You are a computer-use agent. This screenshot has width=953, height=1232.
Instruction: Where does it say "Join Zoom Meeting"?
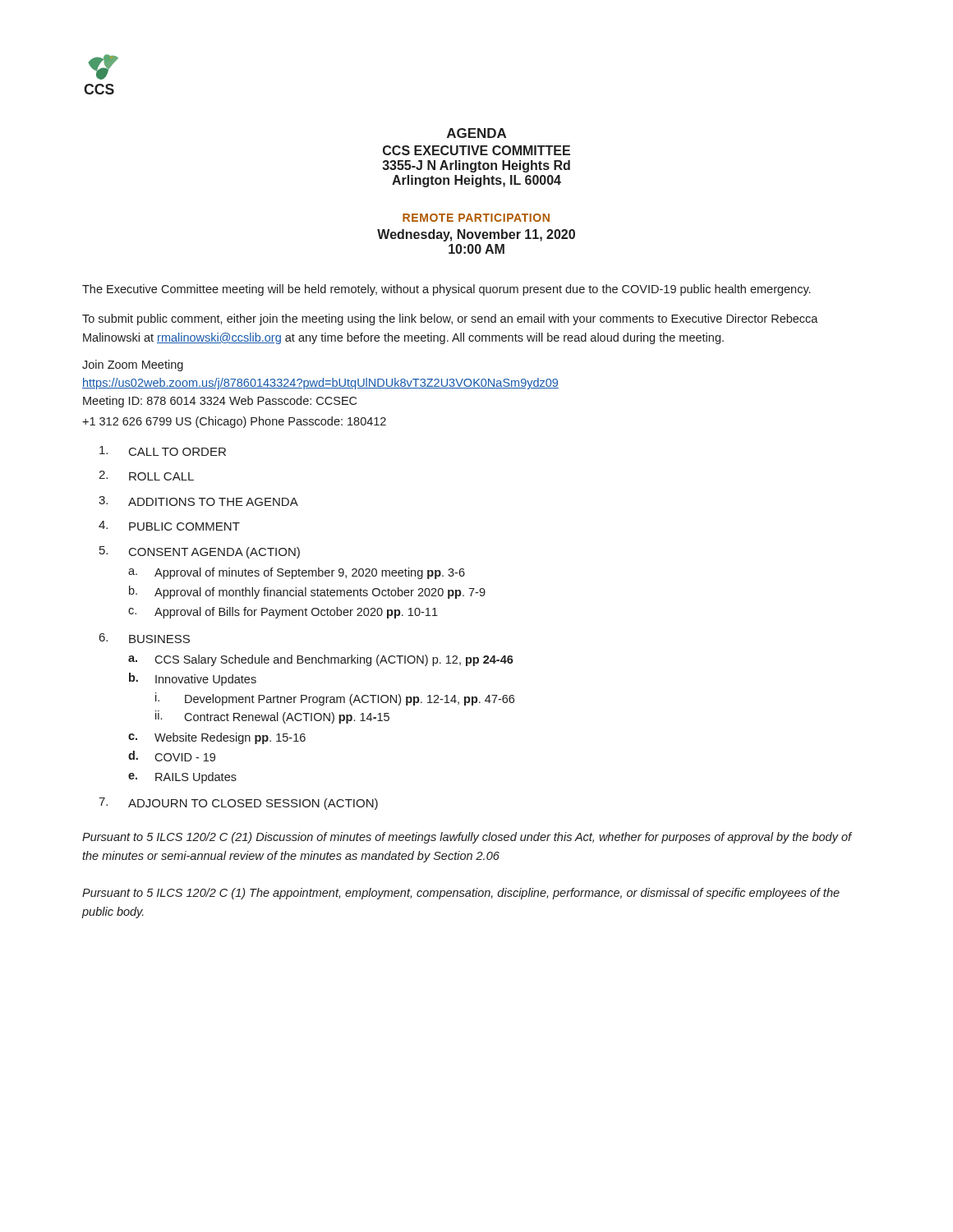tap(133, 365)
